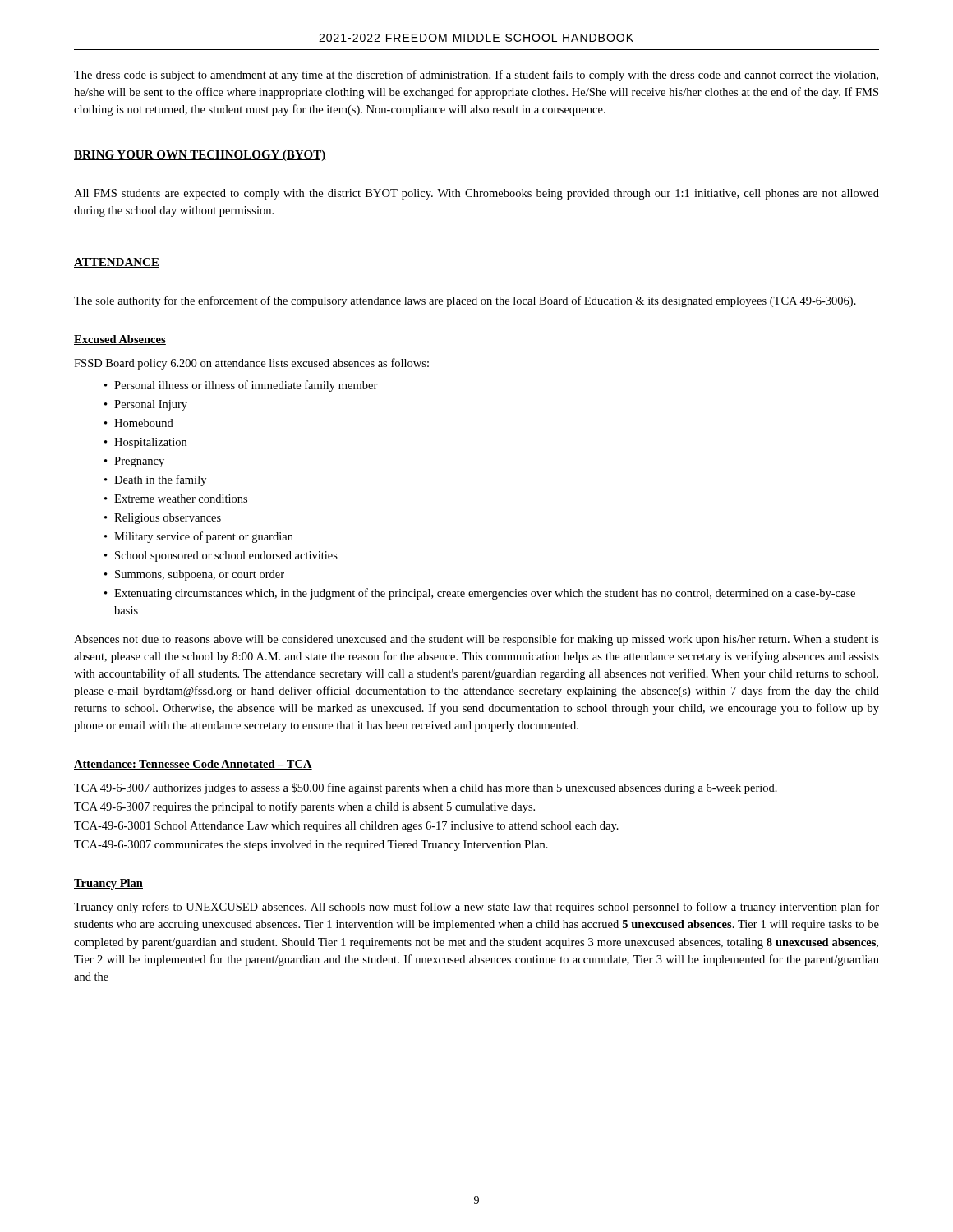This screenshot has width=953, height=1232.
Task: Select the text block starting "•School sponsored or school endorsed activities"
Action: (221, 556)
